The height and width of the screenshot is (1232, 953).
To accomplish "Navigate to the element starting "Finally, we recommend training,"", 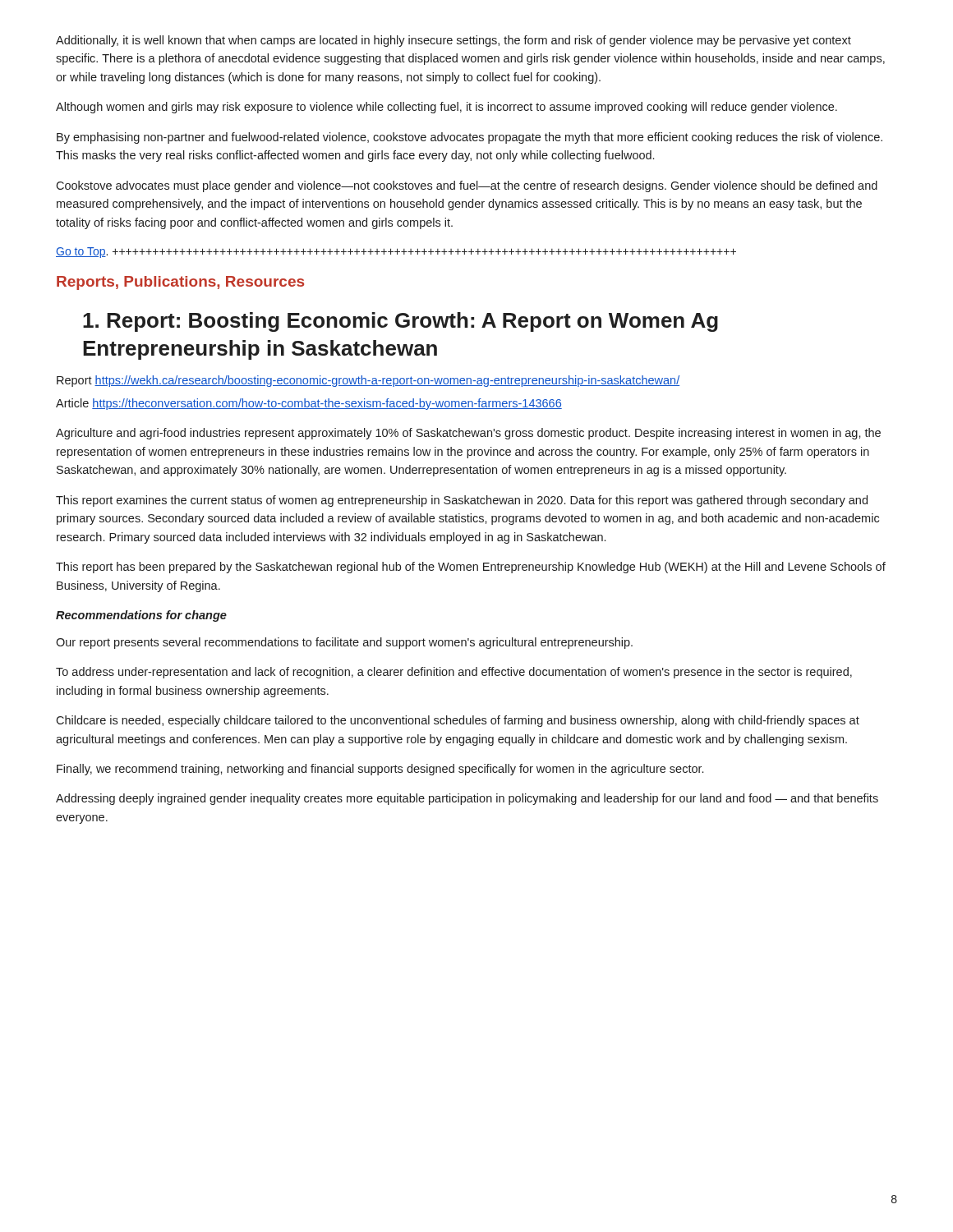I will click(x=380, y=769).
